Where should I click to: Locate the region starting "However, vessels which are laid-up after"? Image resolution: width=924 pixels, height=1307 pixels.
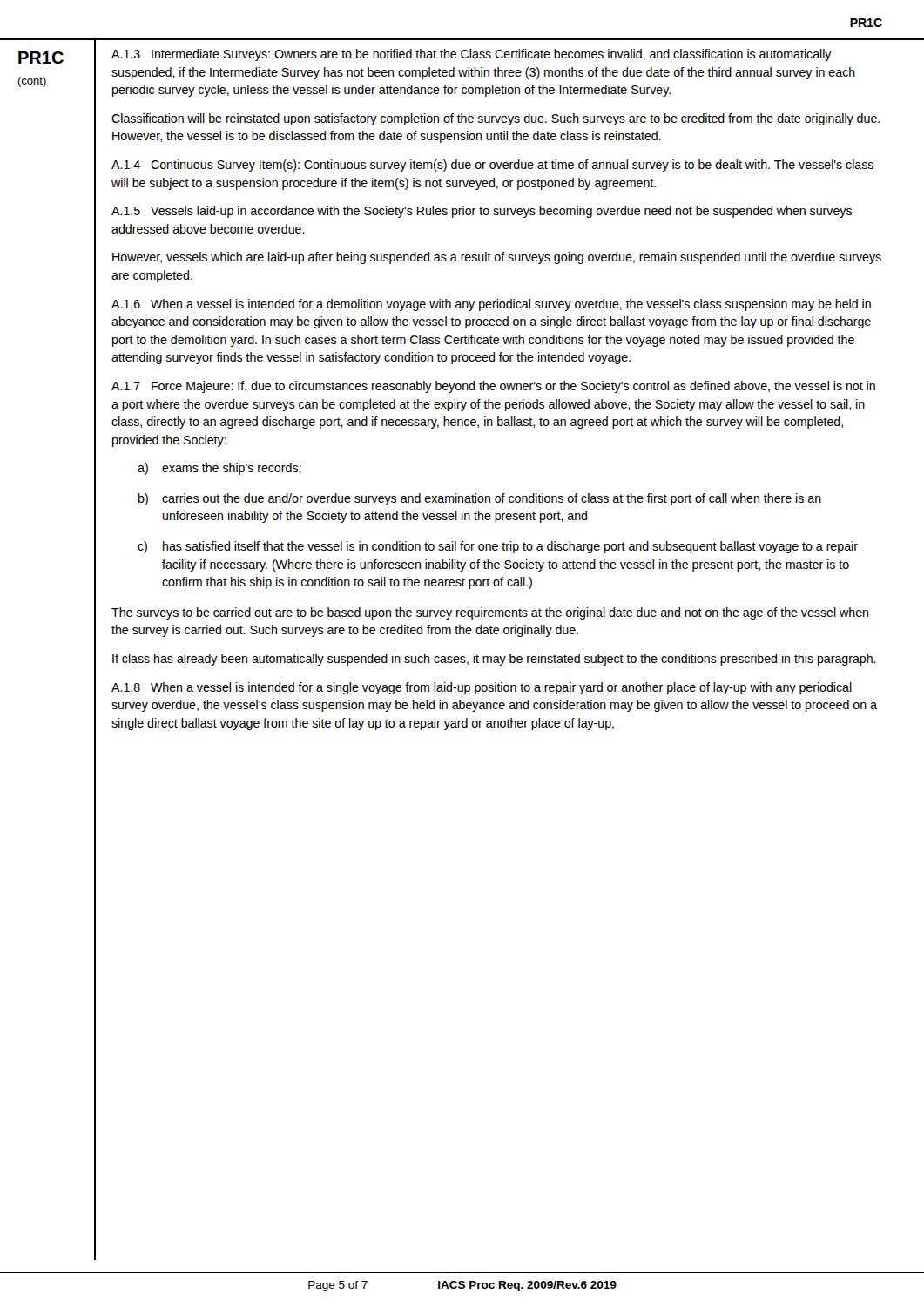point(497,267)
